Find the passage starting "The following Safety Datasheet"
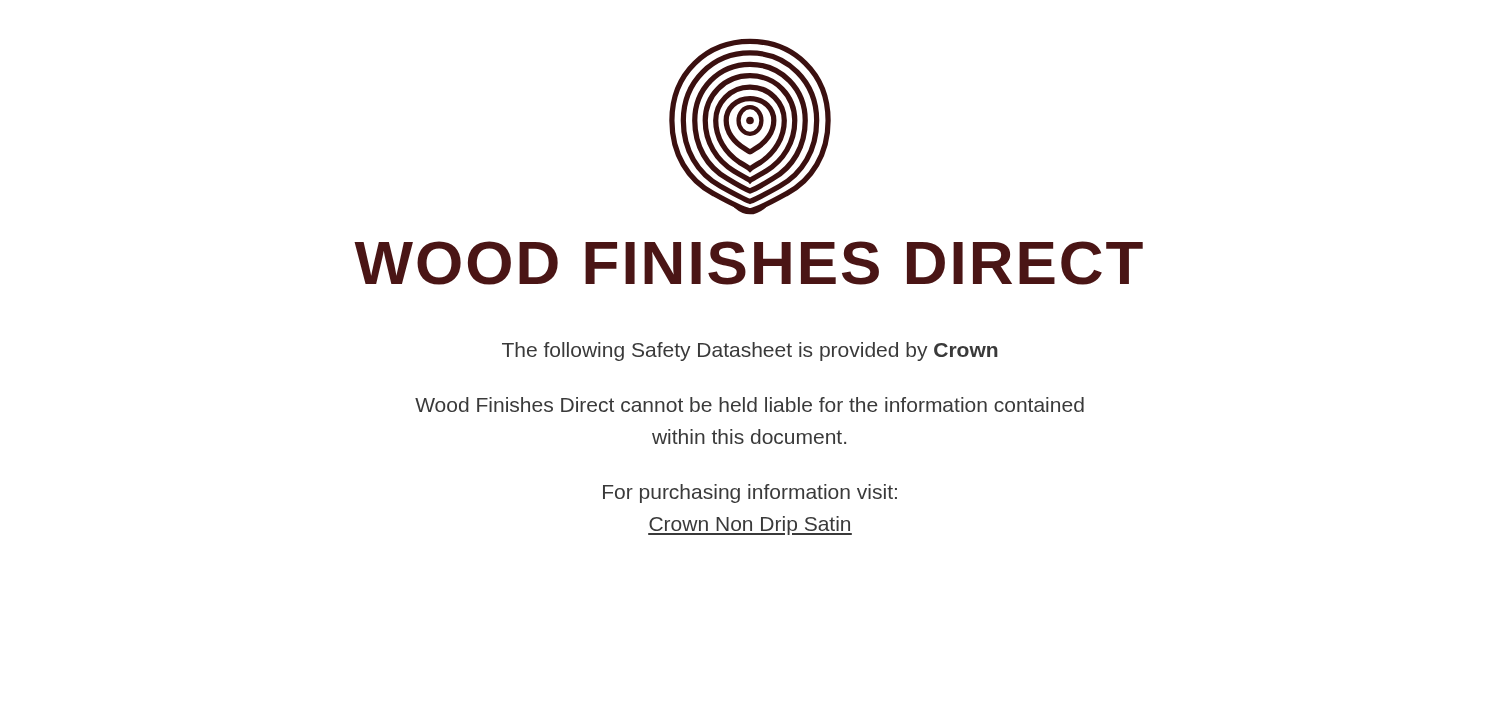This screenshot has height=715, width=1500. coord(750,349)
